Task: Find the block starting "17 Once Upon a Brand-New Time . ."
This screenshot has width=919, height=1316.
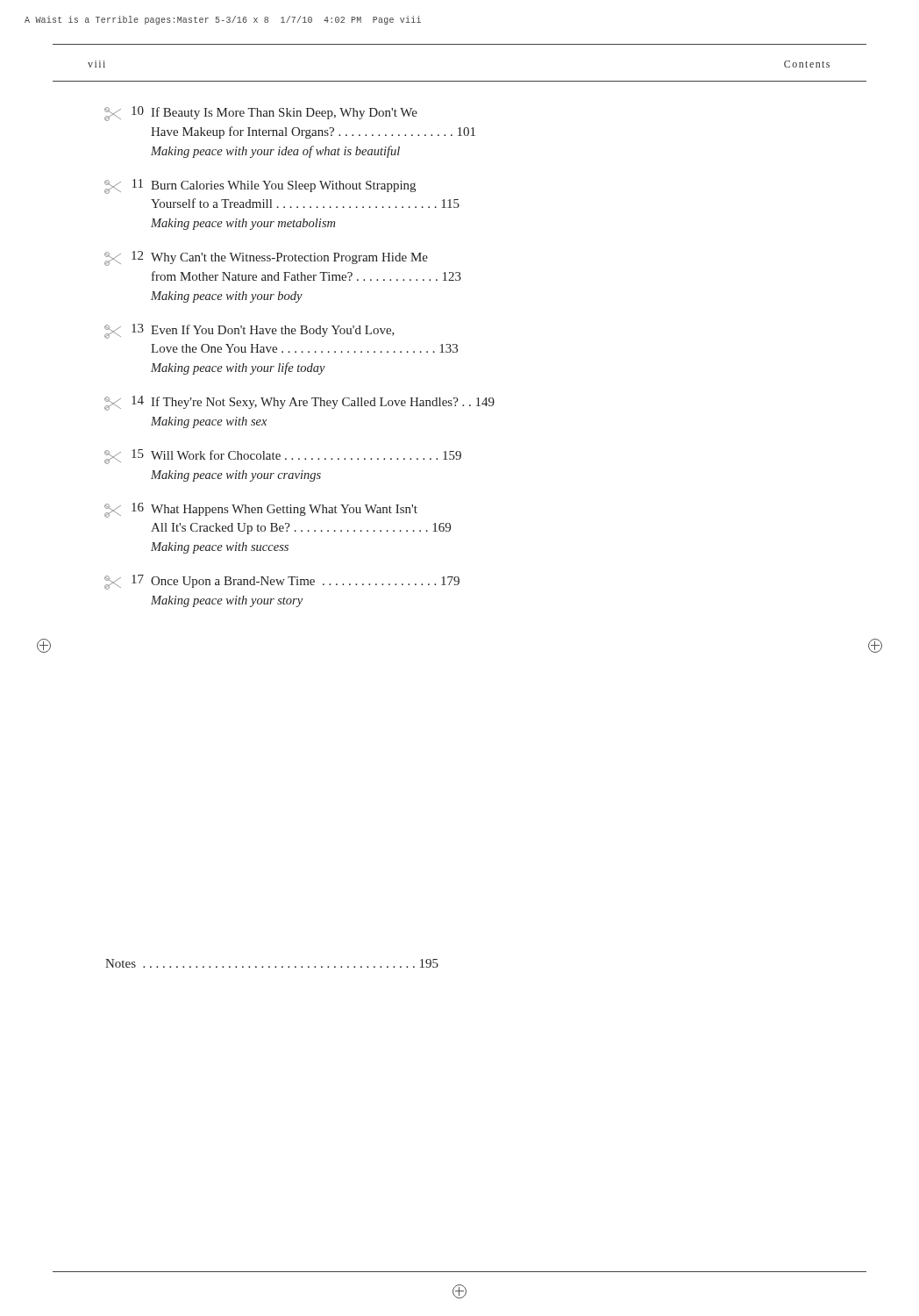Action: coord(282,582)
